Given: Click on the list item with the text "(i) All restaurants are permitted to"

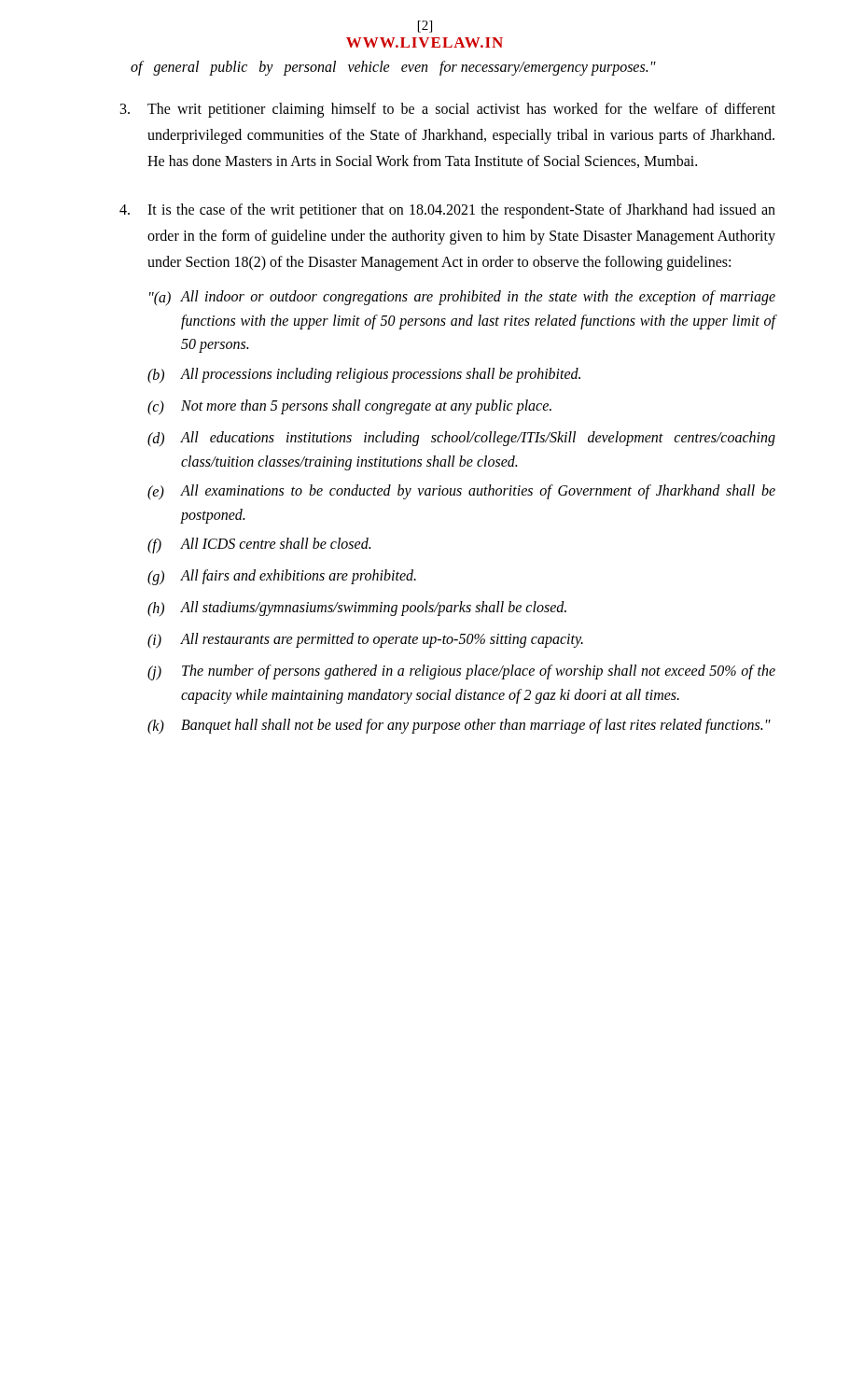Looking at the screenshot, I should 461,641.
